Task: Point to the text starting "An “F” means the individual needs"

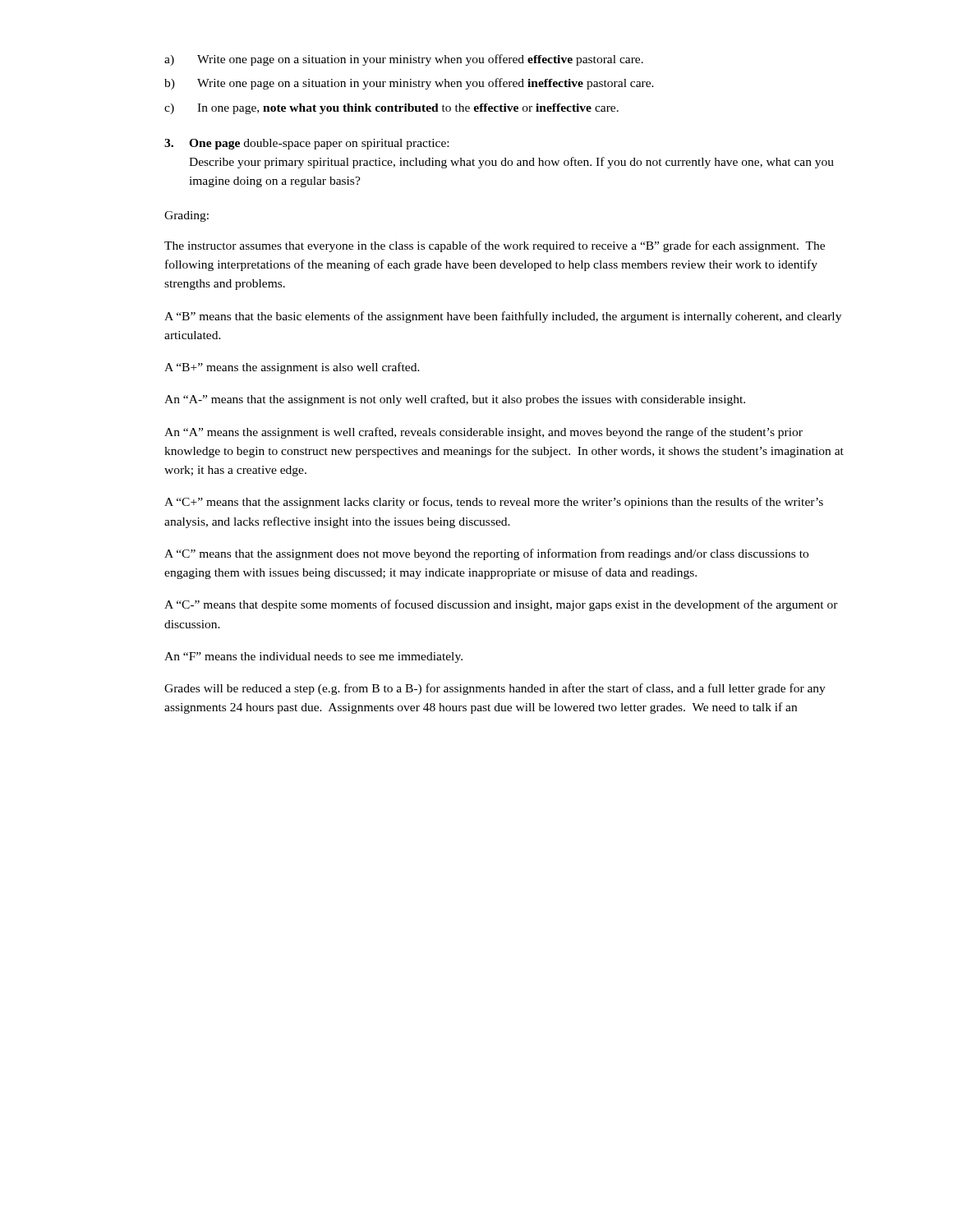Action: pos(314,656)
